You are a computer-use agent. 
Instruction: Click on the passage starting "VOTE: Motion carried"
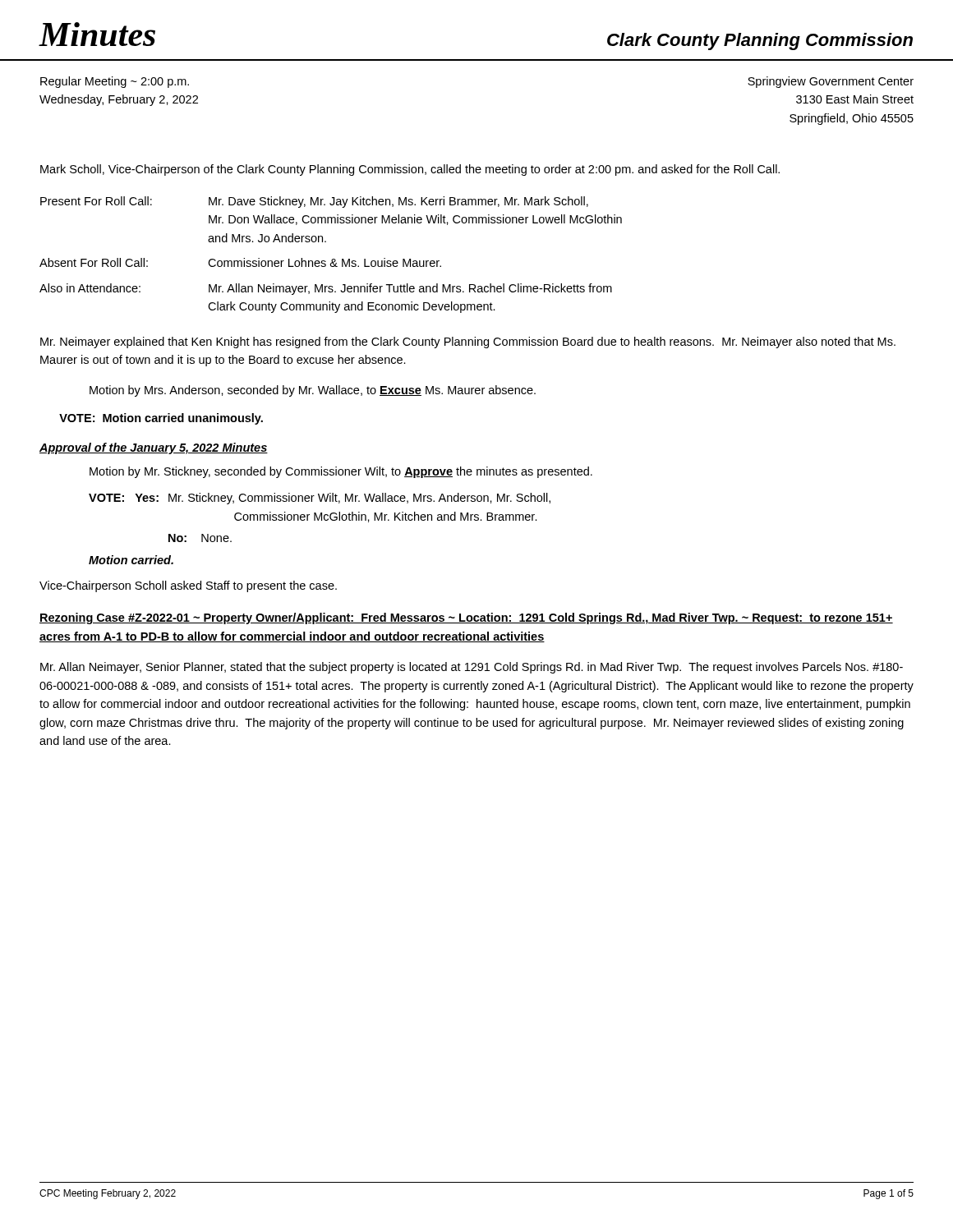(152, 418)
